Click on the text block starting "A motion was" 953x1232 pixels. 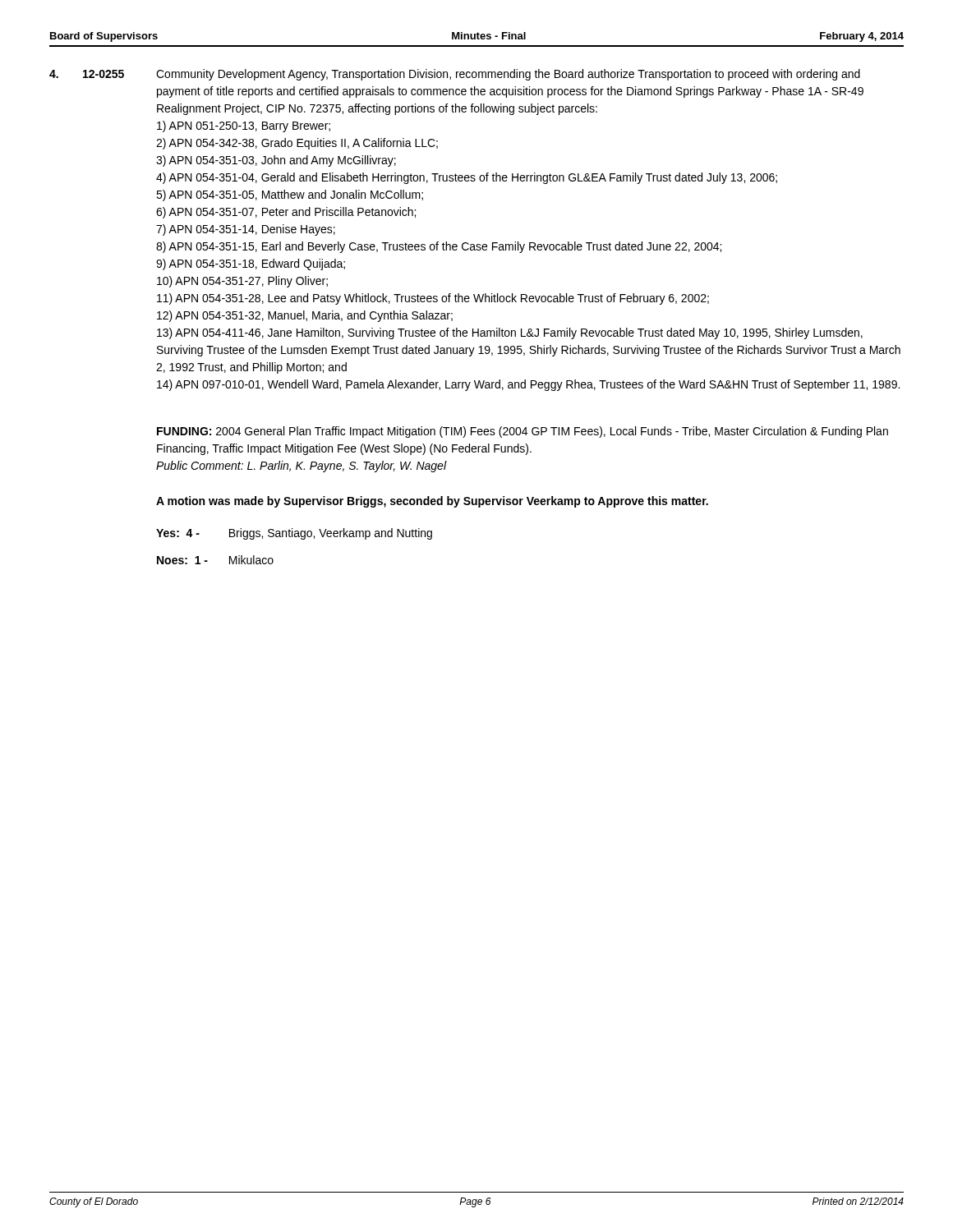click(x=476, y=497)
